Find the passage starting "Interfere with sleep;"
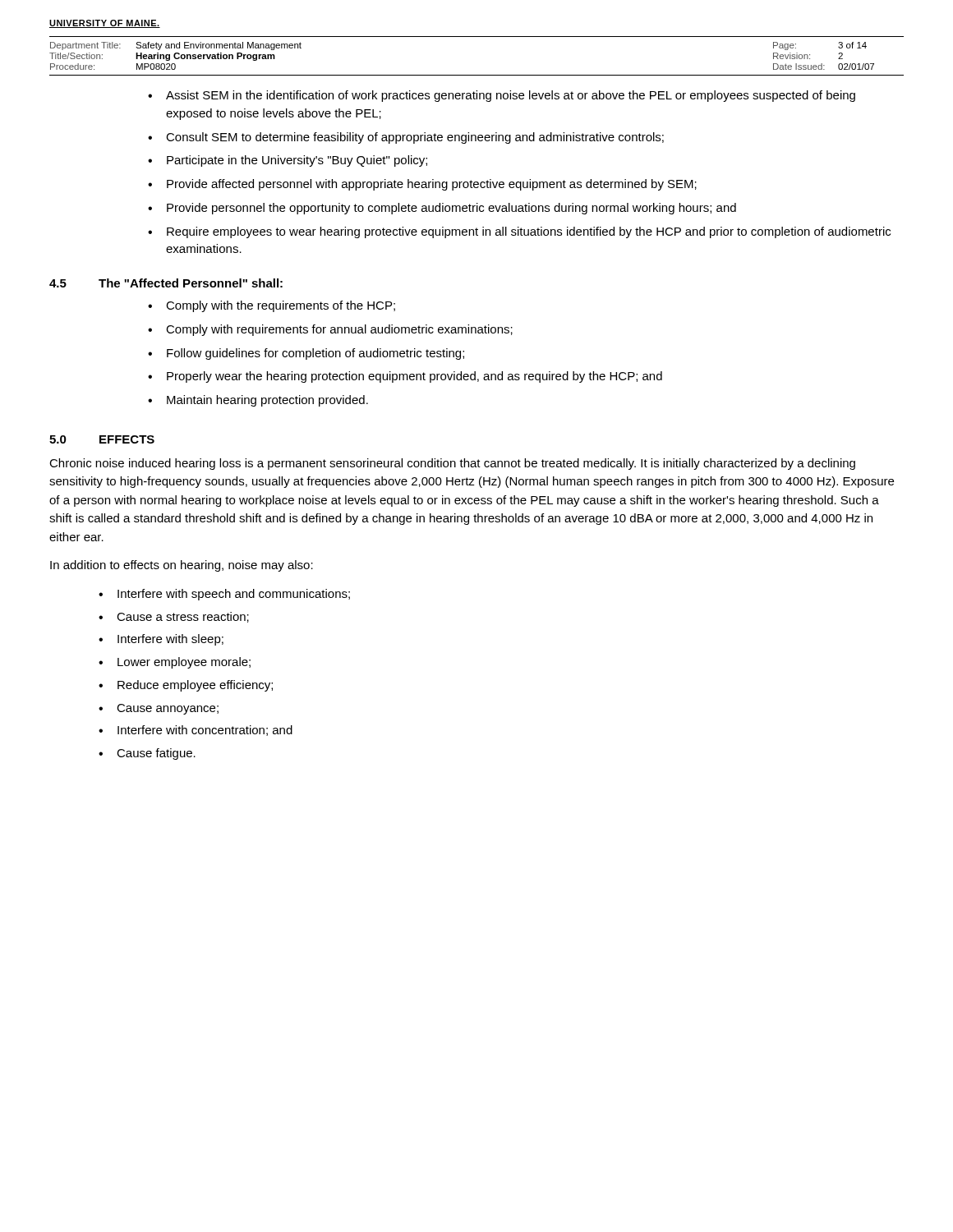This screenshot has height=1232, width=953. tap(161, 640)
